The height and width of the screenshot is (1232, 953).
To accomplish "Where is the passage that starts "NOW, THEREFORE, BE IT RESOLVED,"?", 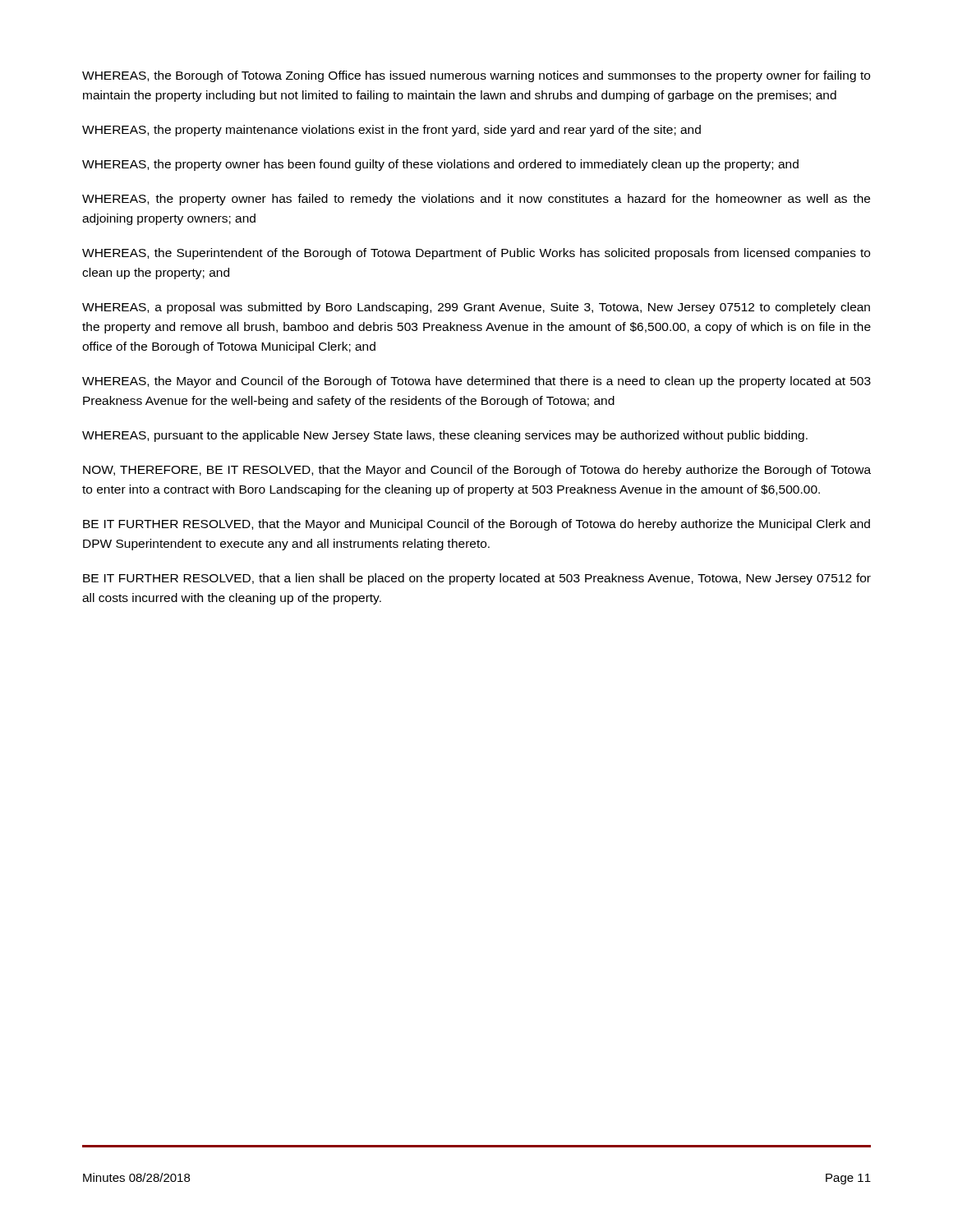I will click(x=476, y=479).
